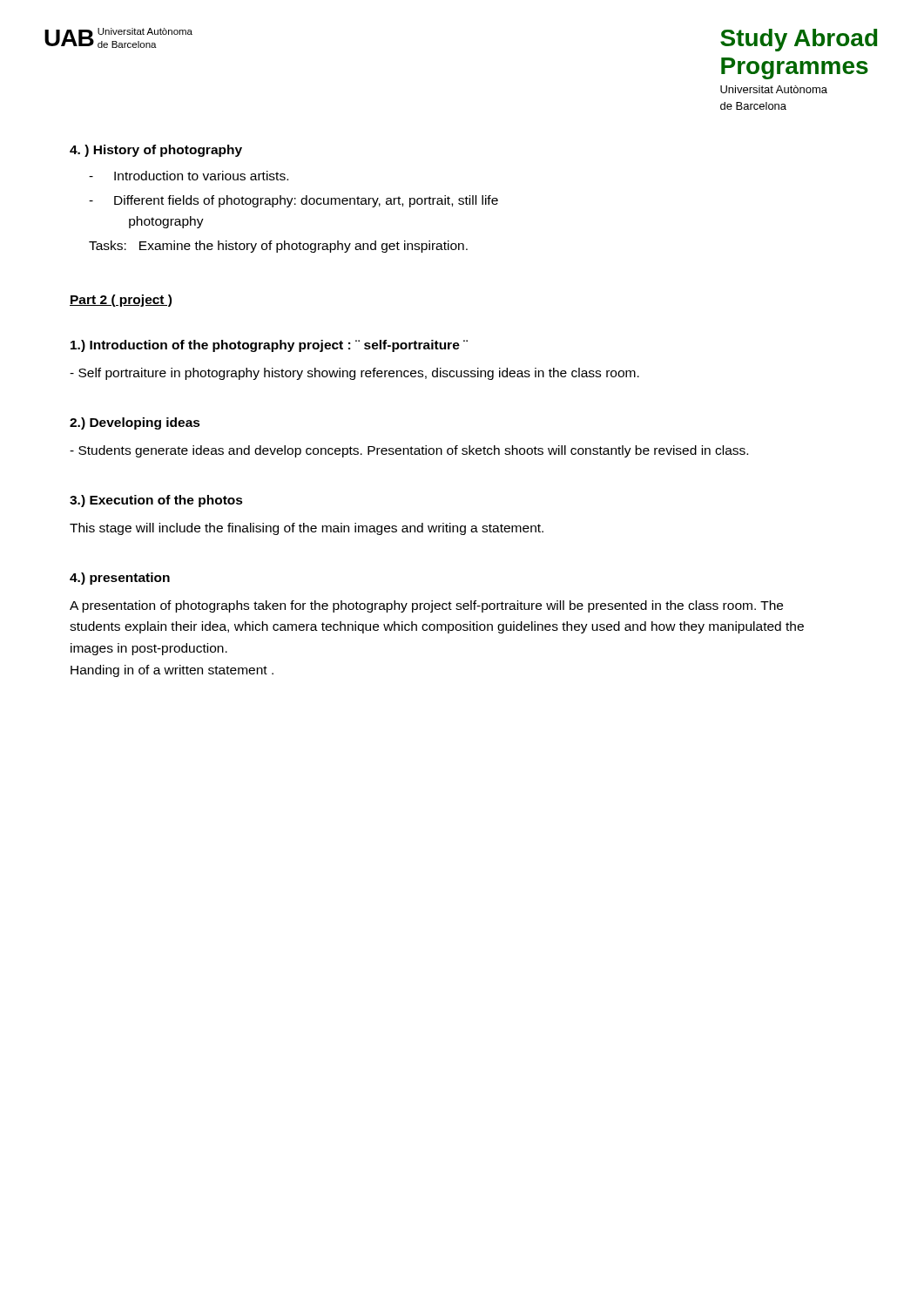
Task: Click on the logo
Action: (x=96, y=38)
